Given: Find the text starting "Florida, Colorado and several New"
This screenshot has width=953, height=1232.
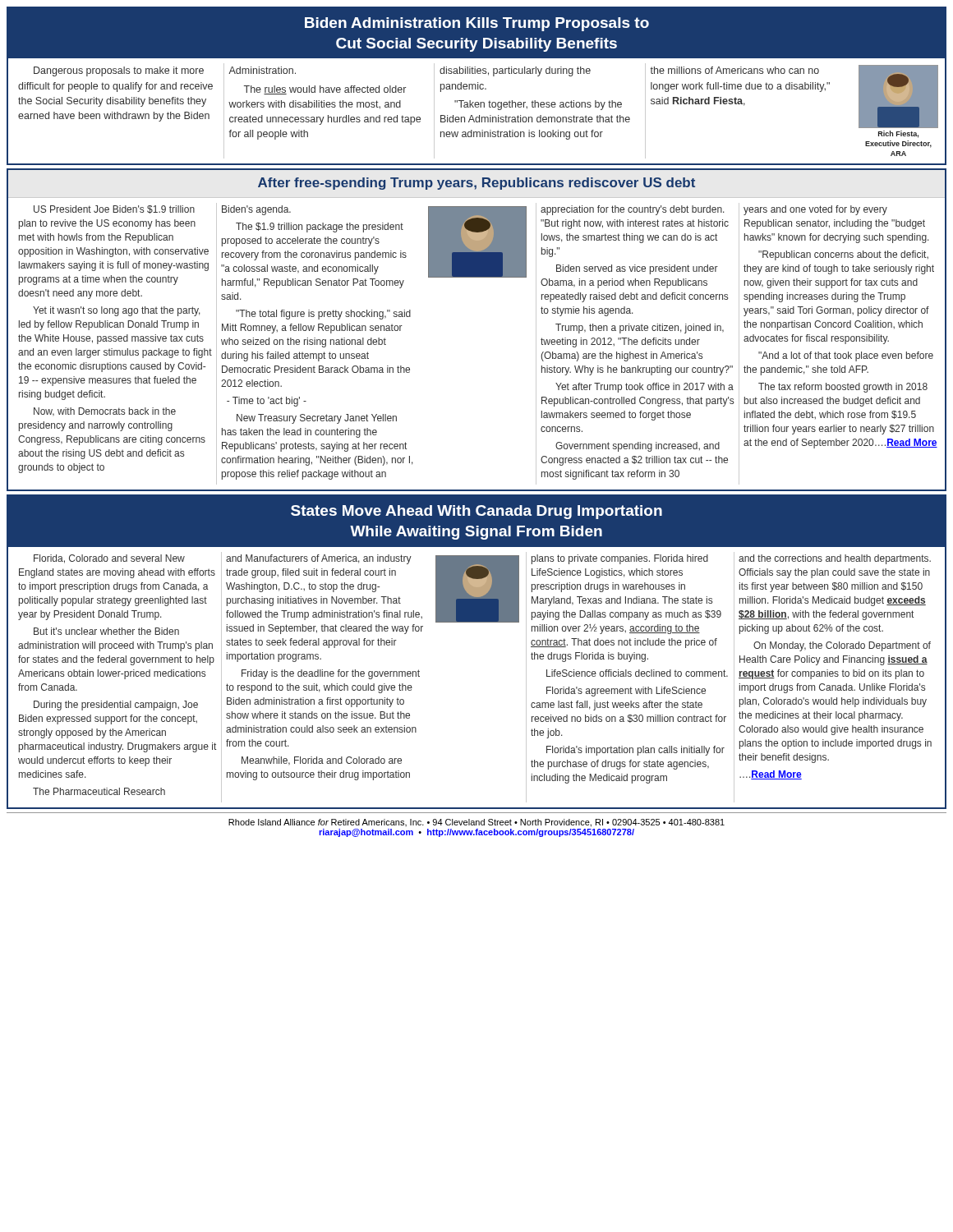Looking at the screenshot, I should 118,675.
